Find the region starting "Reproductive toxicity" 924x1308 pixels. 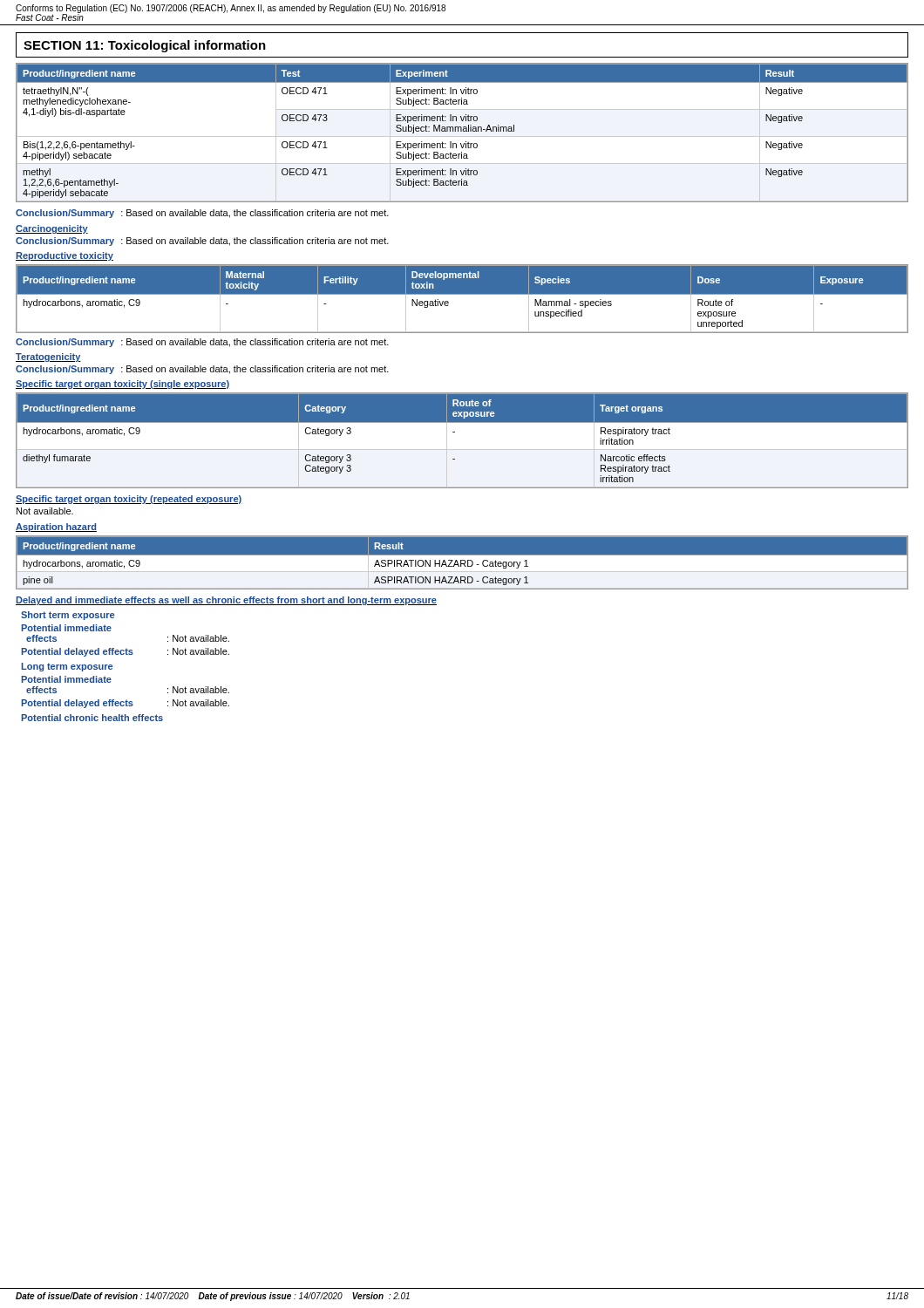pyautogui.click(x=64, y=255)
